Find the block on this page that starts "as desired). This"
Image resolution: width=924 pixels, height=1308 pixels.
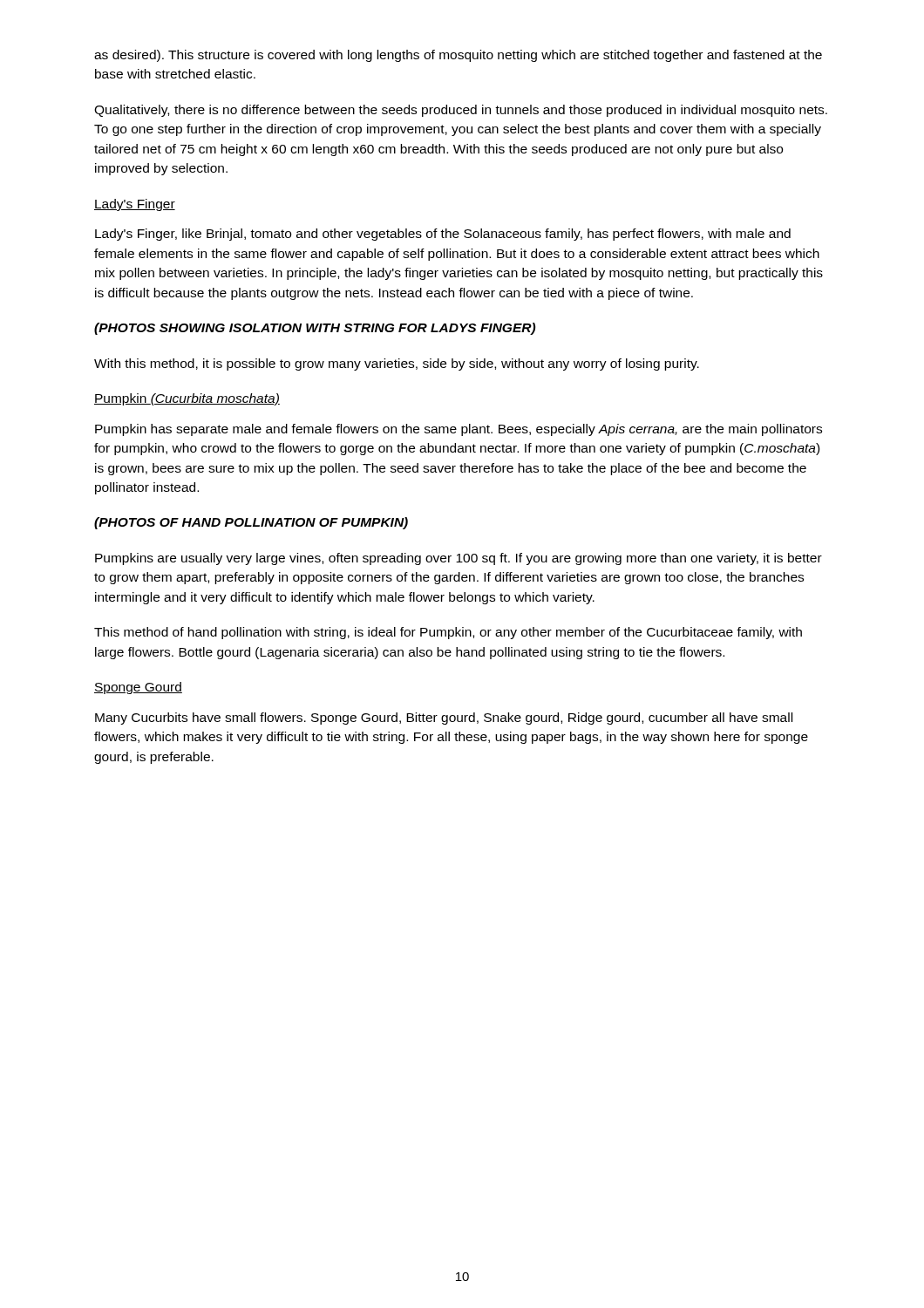[458, 64]
